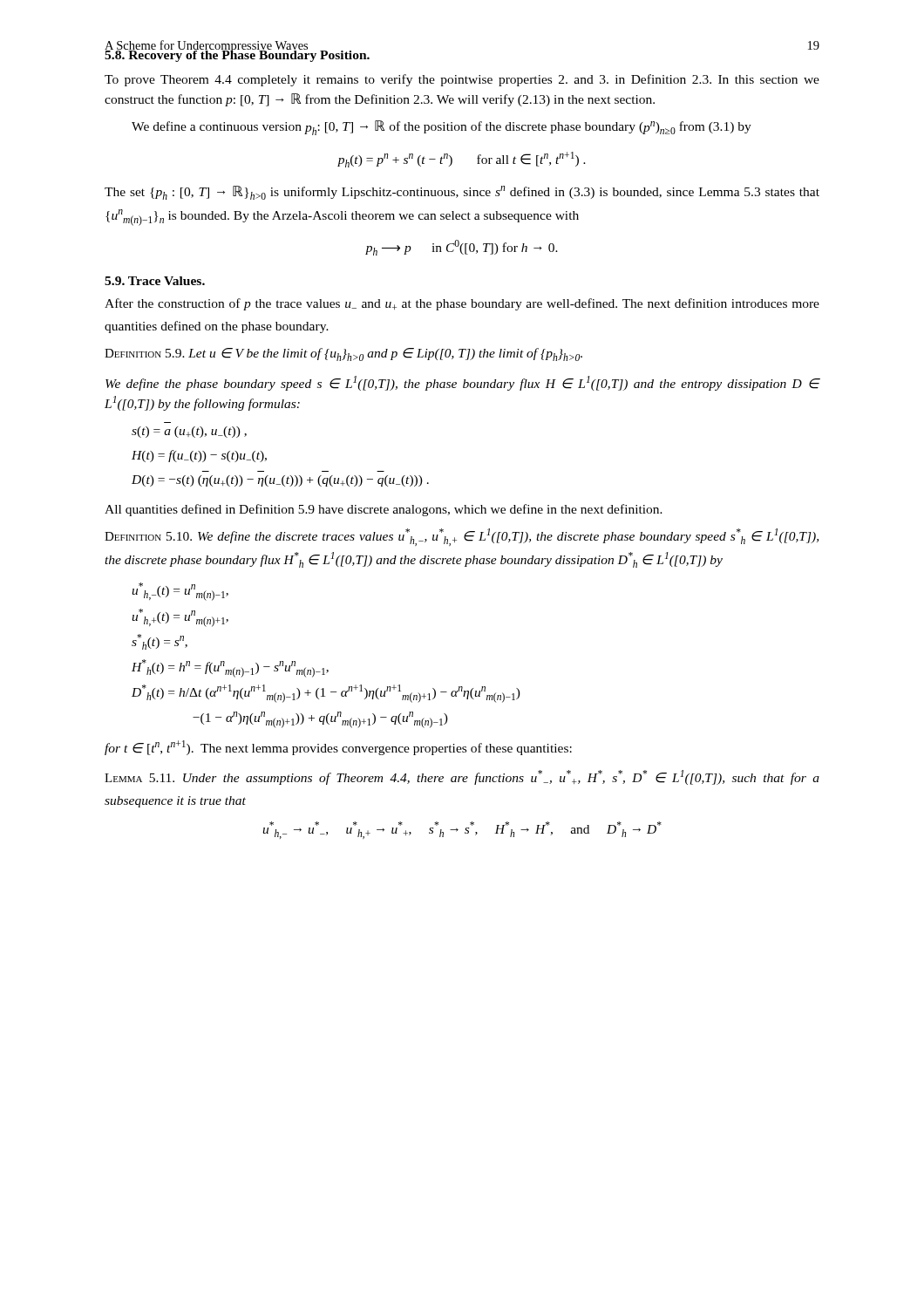Select the text starting "s(t) = a (u+(t),"
The height and width of the screenshot is (1308, 924).
click(189, 432)
